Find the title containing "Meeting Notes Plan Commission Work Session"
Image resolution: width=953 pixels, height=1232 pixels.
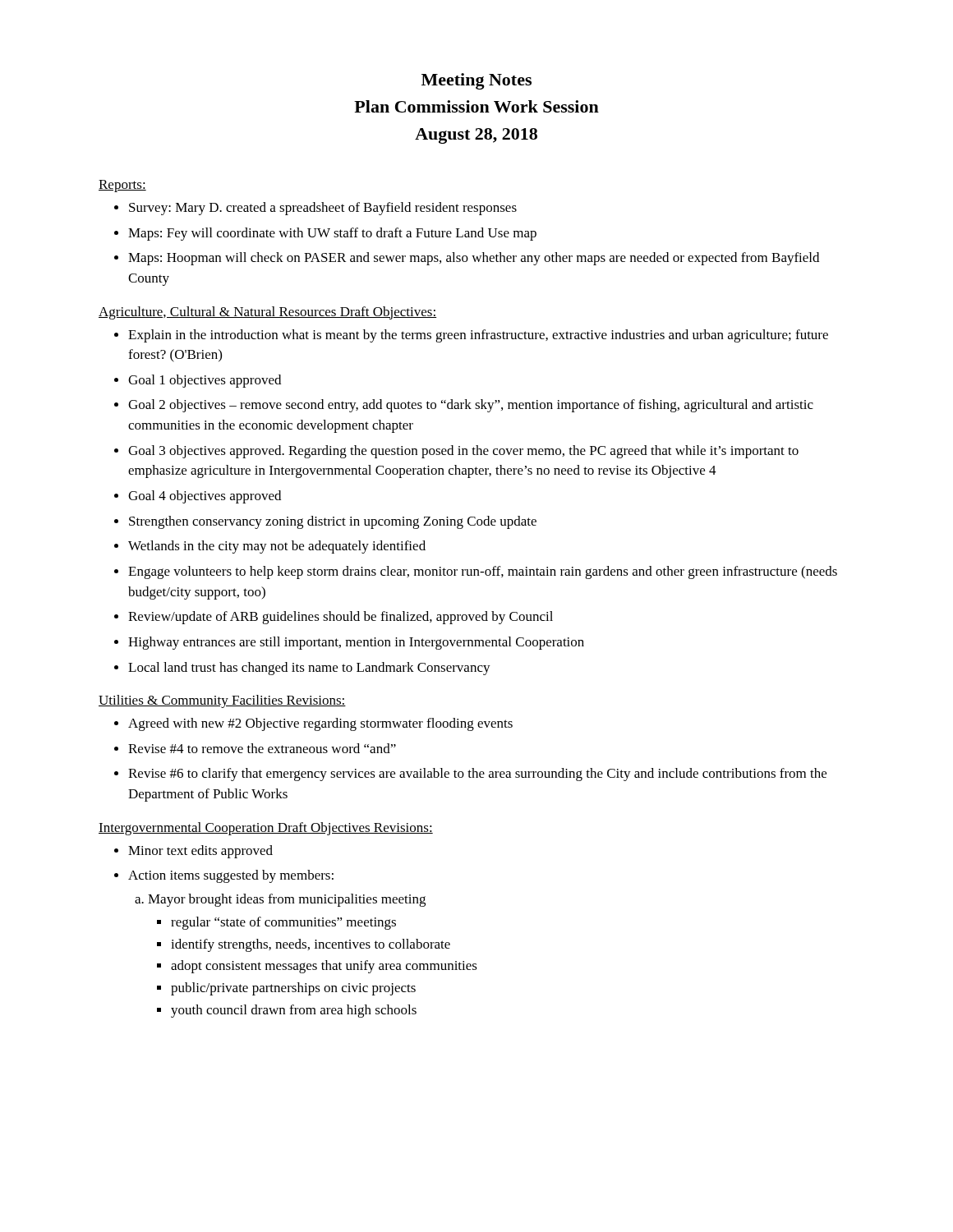(x=476, y=106)
